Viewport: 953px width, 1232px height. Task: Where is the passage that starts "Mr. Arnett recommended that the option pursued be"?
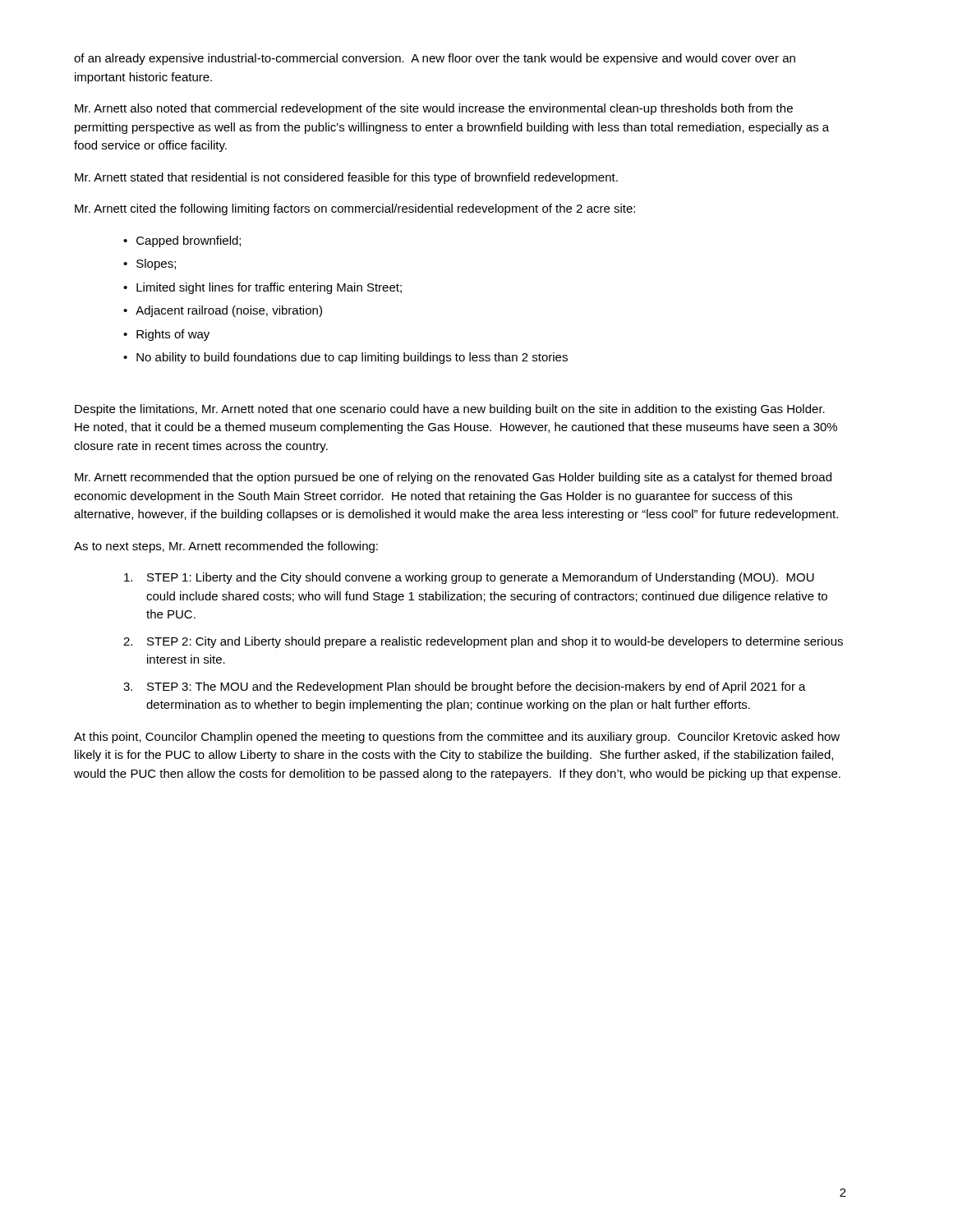(x=456, y=495)
